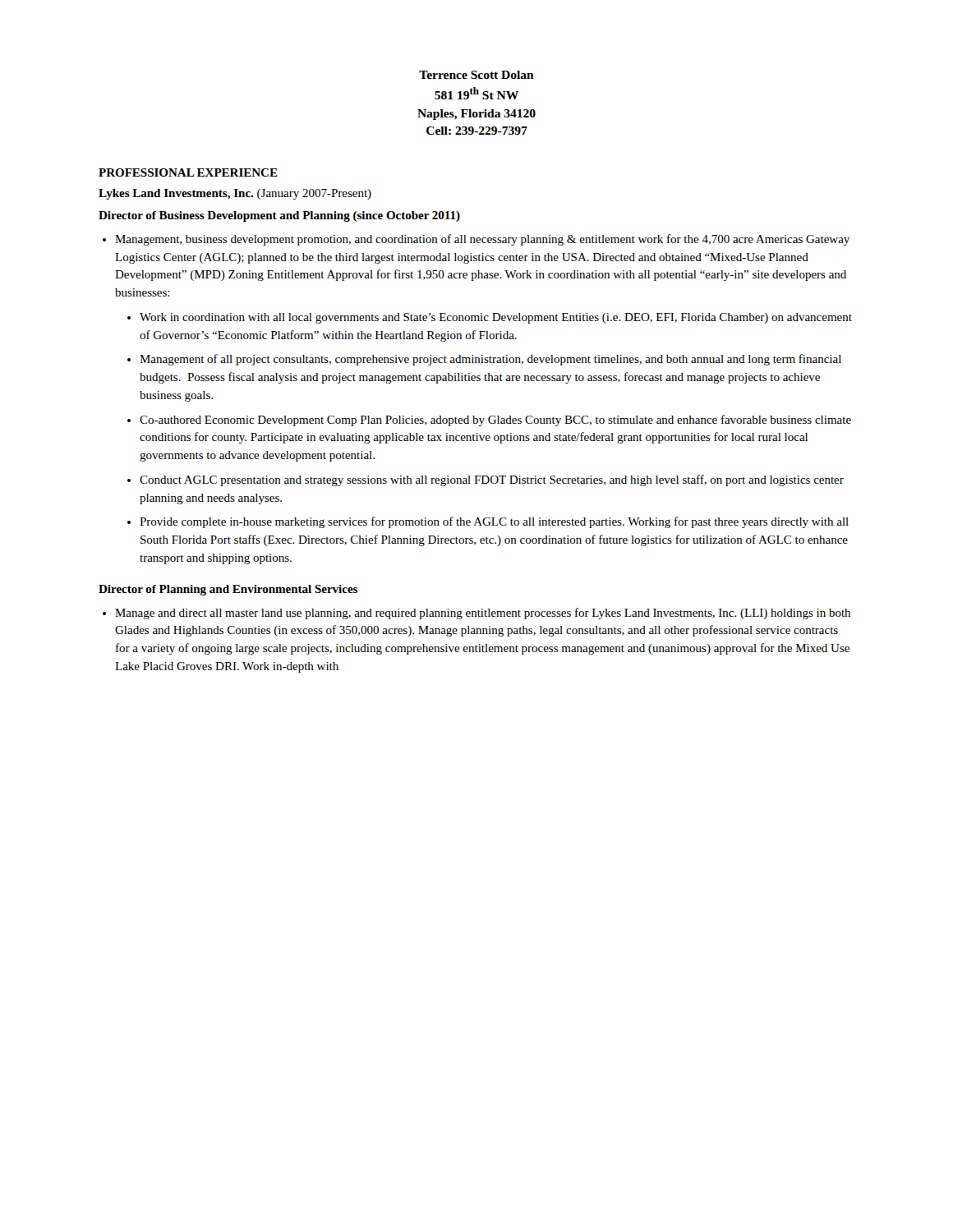
Task: Find the list item with the text "Manage and direct all"
Action: pos(483,639)
